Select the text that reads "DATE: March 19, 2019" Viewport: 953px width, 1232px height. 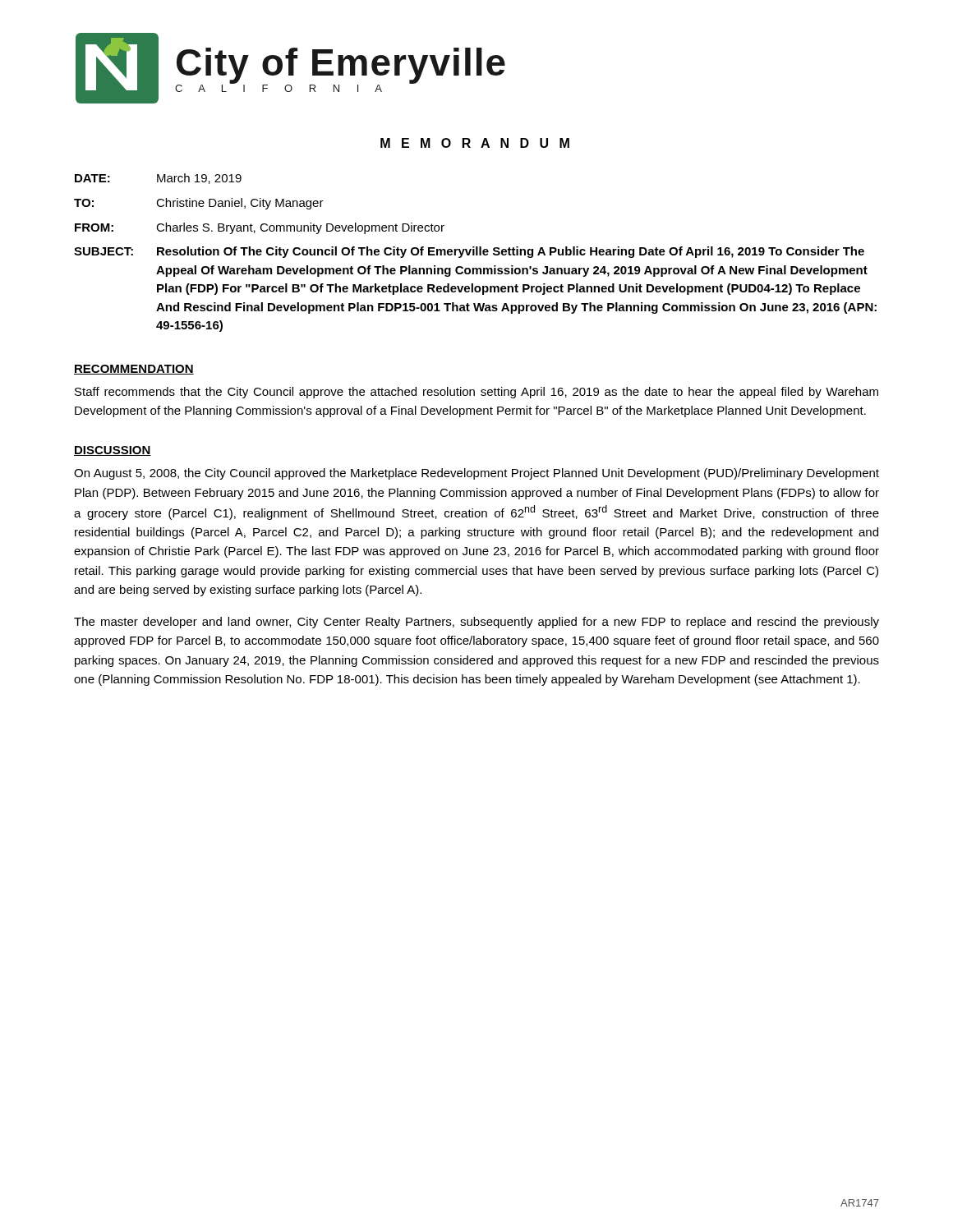(158, 179)
